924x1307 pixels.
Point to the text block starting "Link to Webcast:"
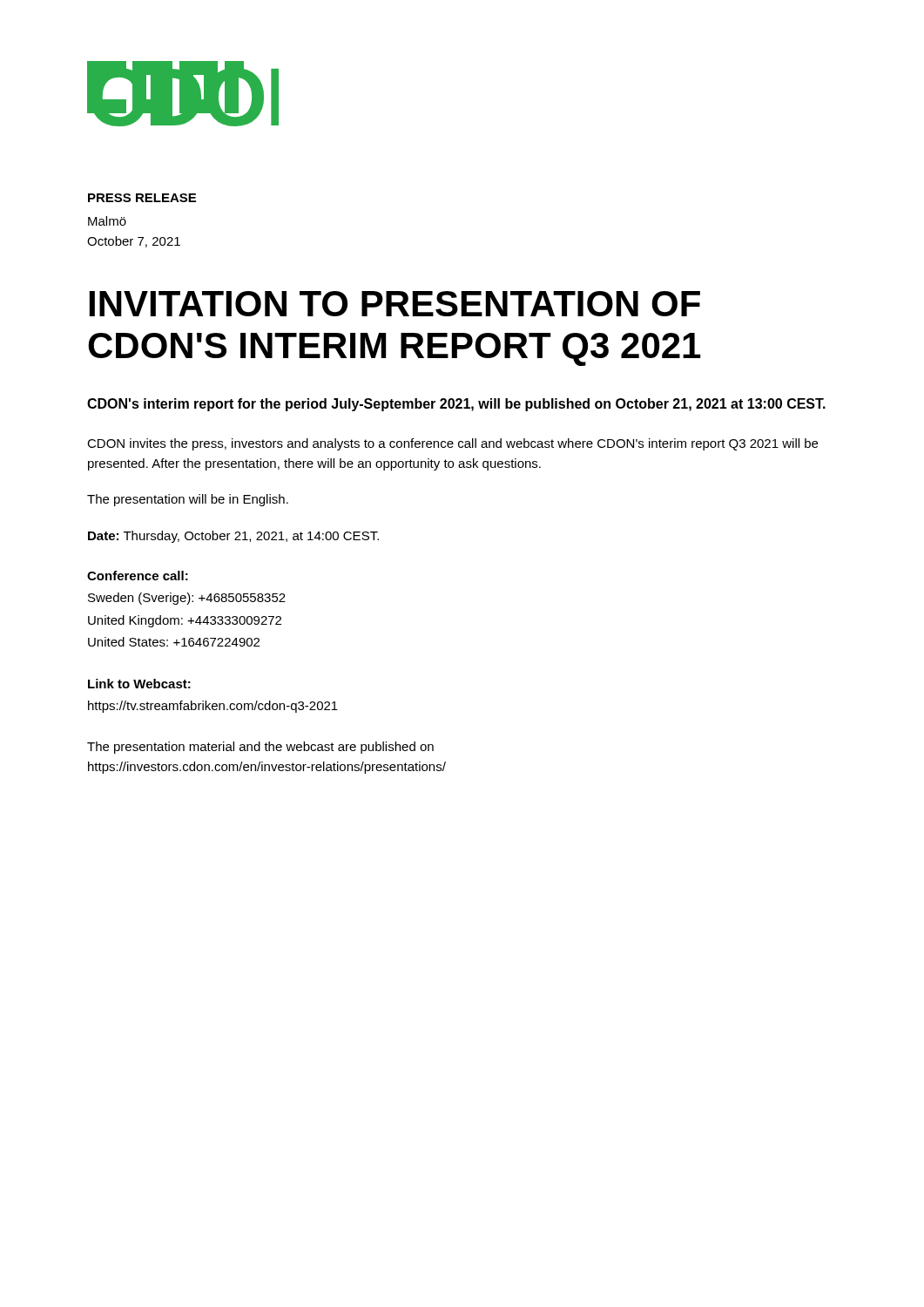213,694
